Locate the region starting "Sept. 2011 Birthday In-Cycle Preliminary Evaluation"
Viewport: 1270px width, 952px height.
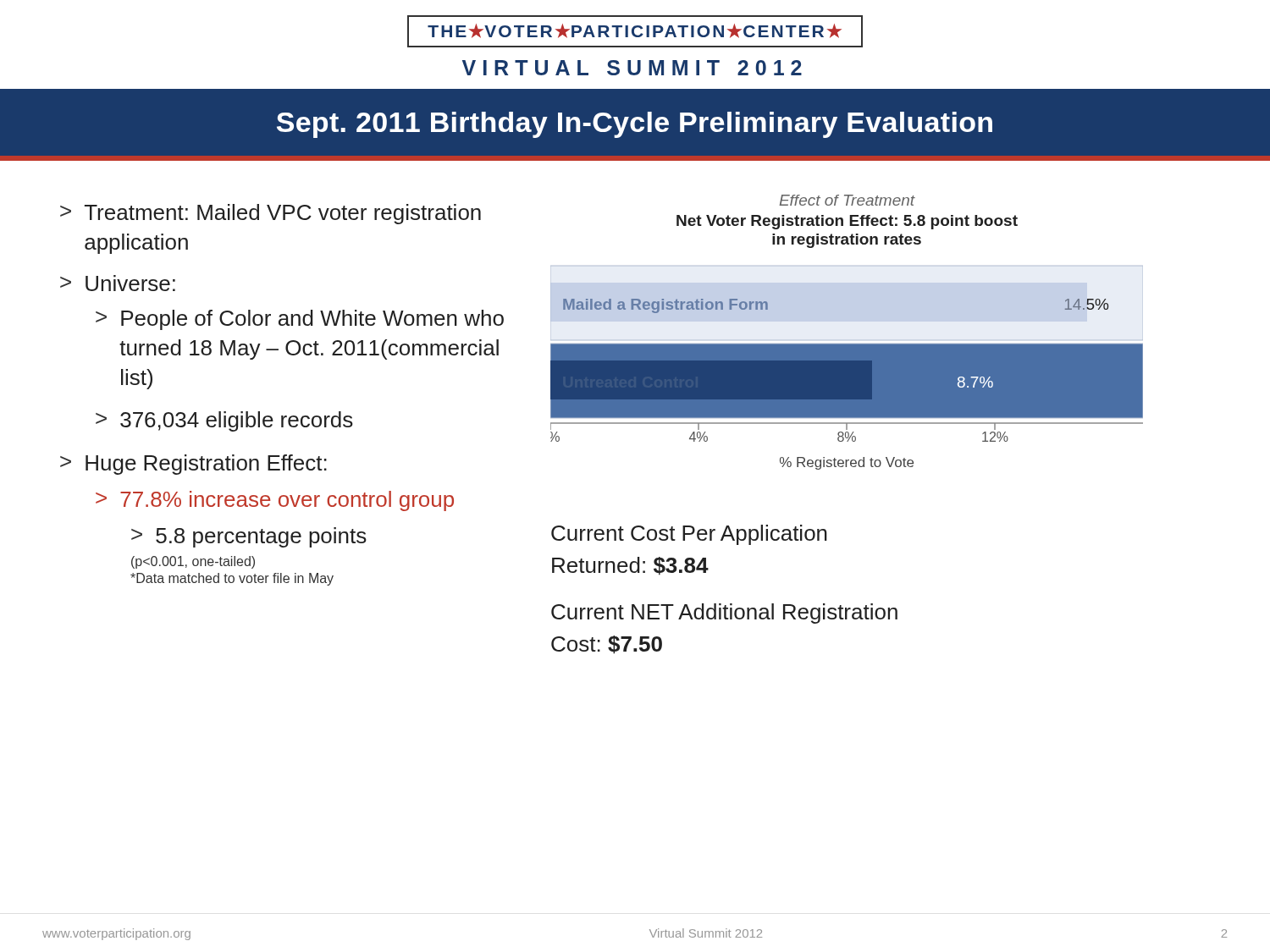(x=635, y=122)
